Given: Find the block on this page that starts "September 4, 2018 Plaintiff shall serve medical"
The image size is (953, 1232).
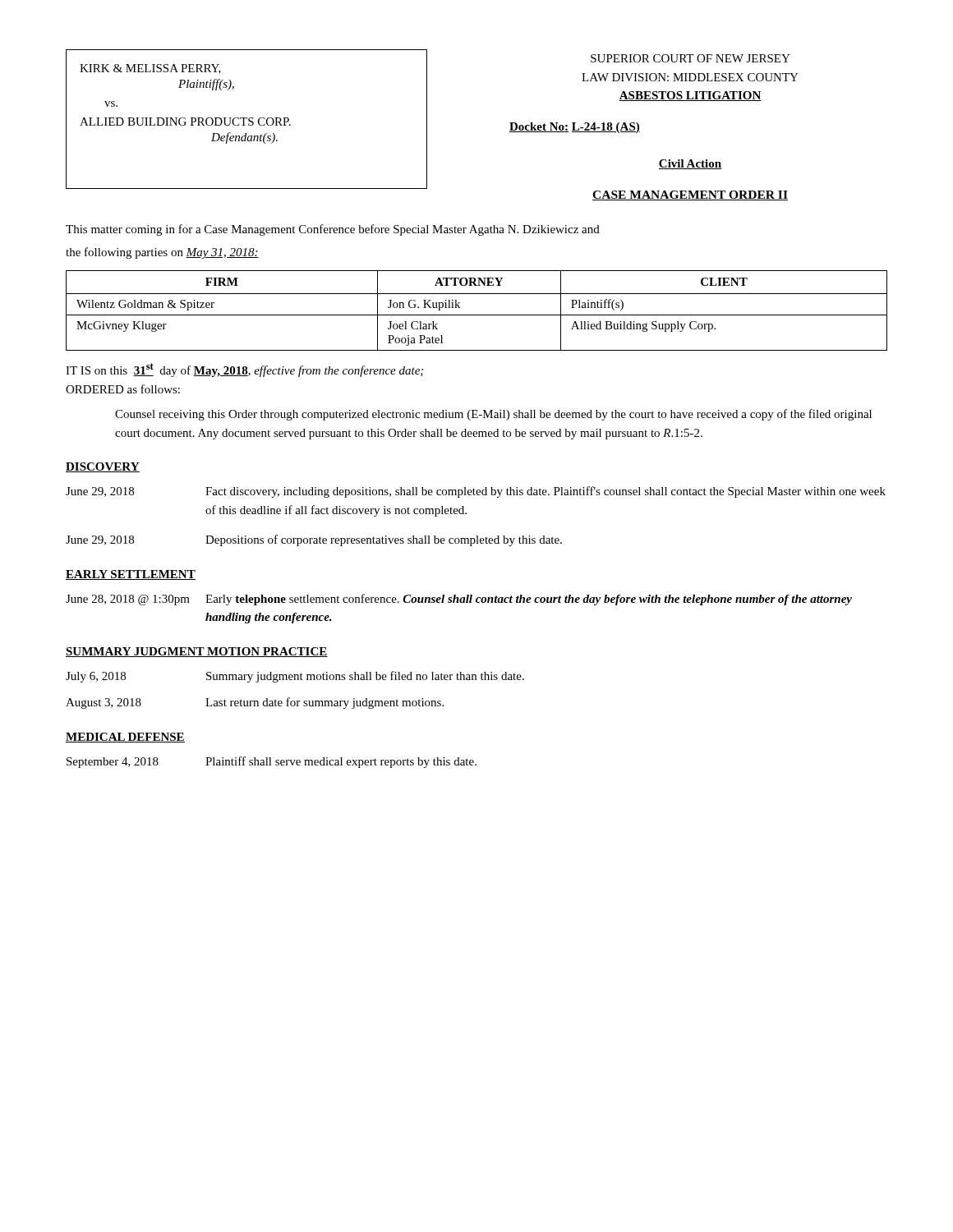Looking at the screenshot, I should 476,761.
